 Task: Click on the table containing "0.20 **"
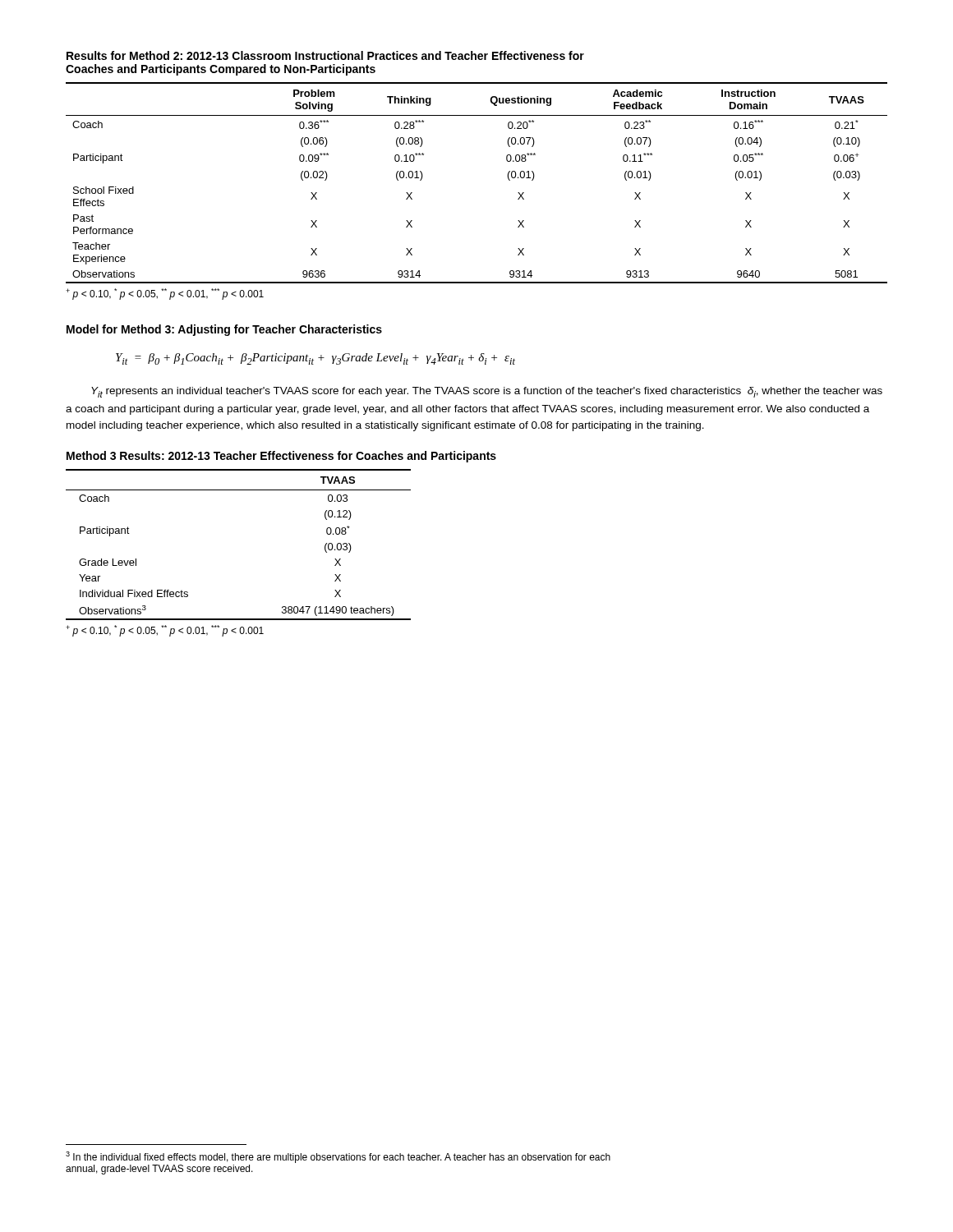pos(476,183)
